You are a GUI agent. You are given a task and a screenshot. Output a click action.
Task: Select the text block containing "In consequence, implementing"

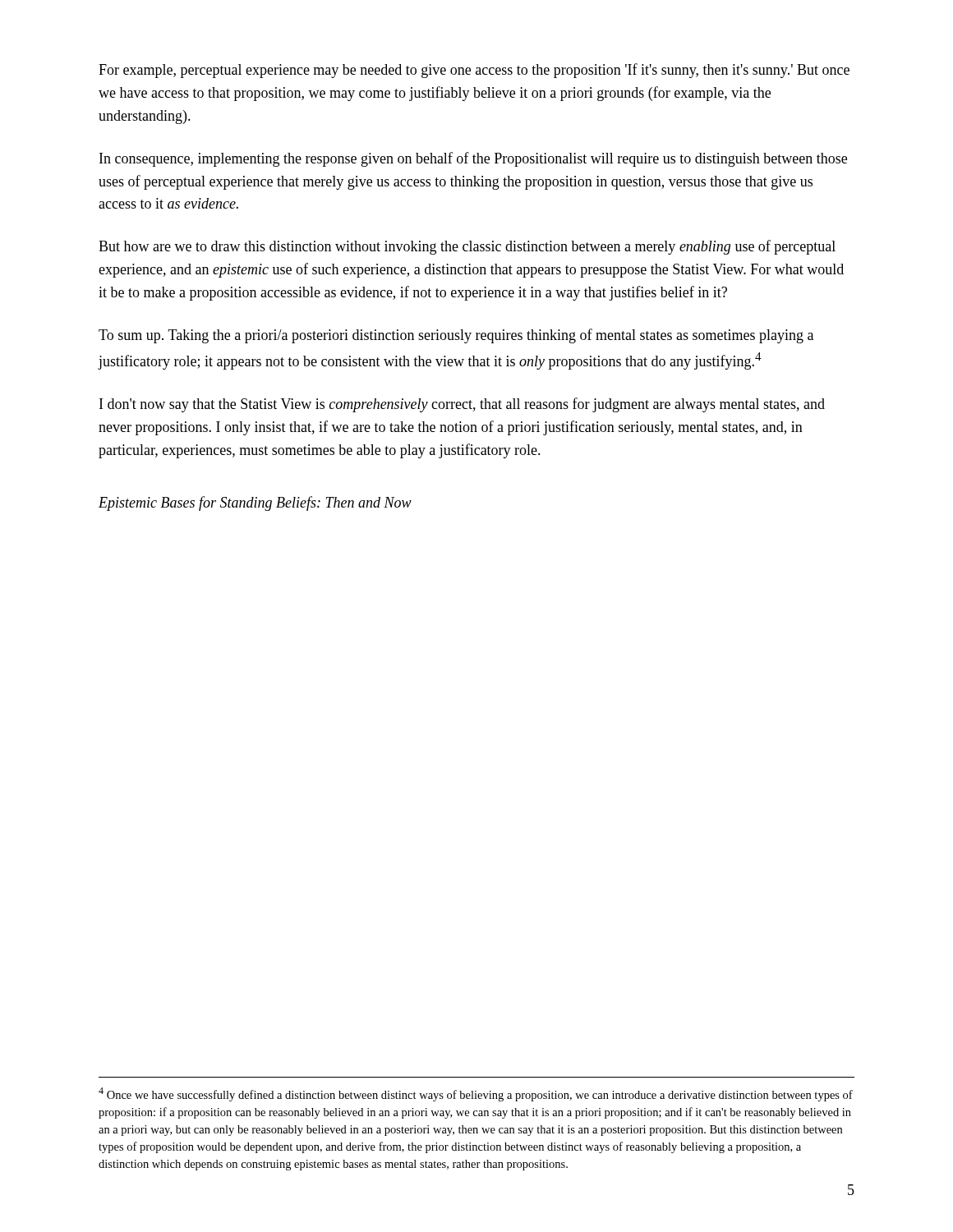(x=473, y=181)
